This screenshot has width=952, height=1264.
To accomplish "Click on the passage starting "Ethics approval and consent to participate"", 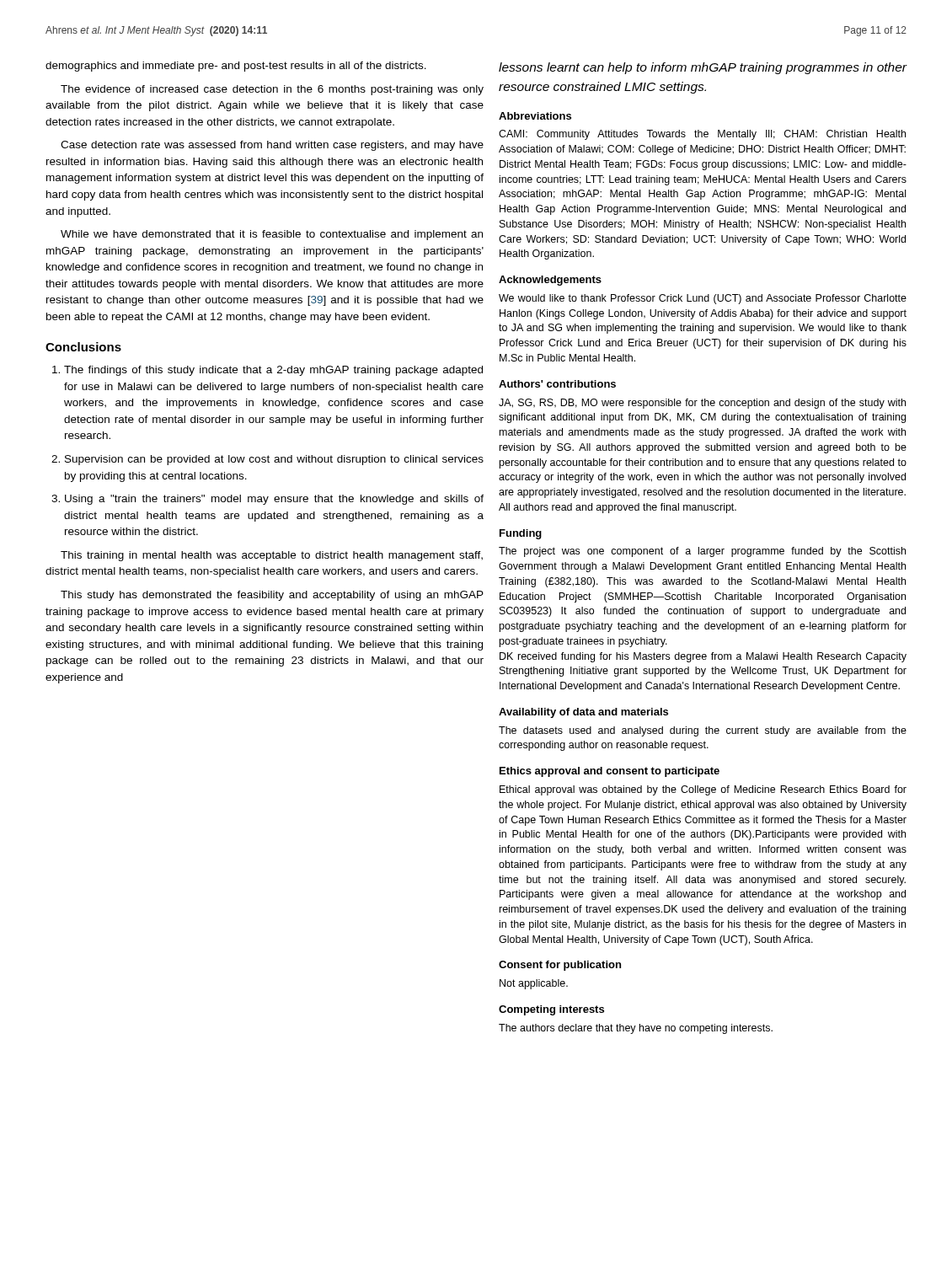I will click(609, 771).
